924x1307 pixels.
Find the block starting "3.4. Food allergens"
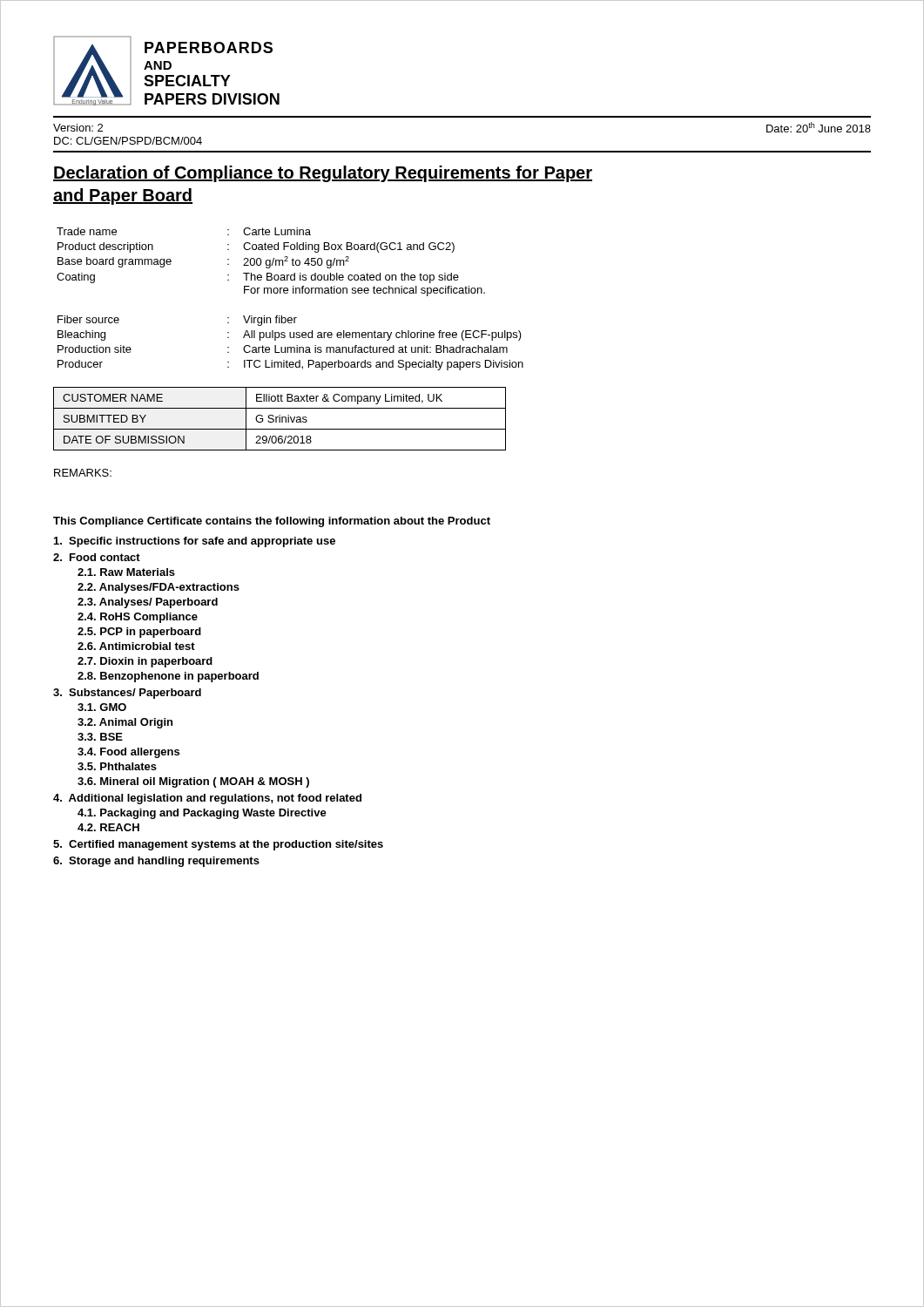pos(129,752)
